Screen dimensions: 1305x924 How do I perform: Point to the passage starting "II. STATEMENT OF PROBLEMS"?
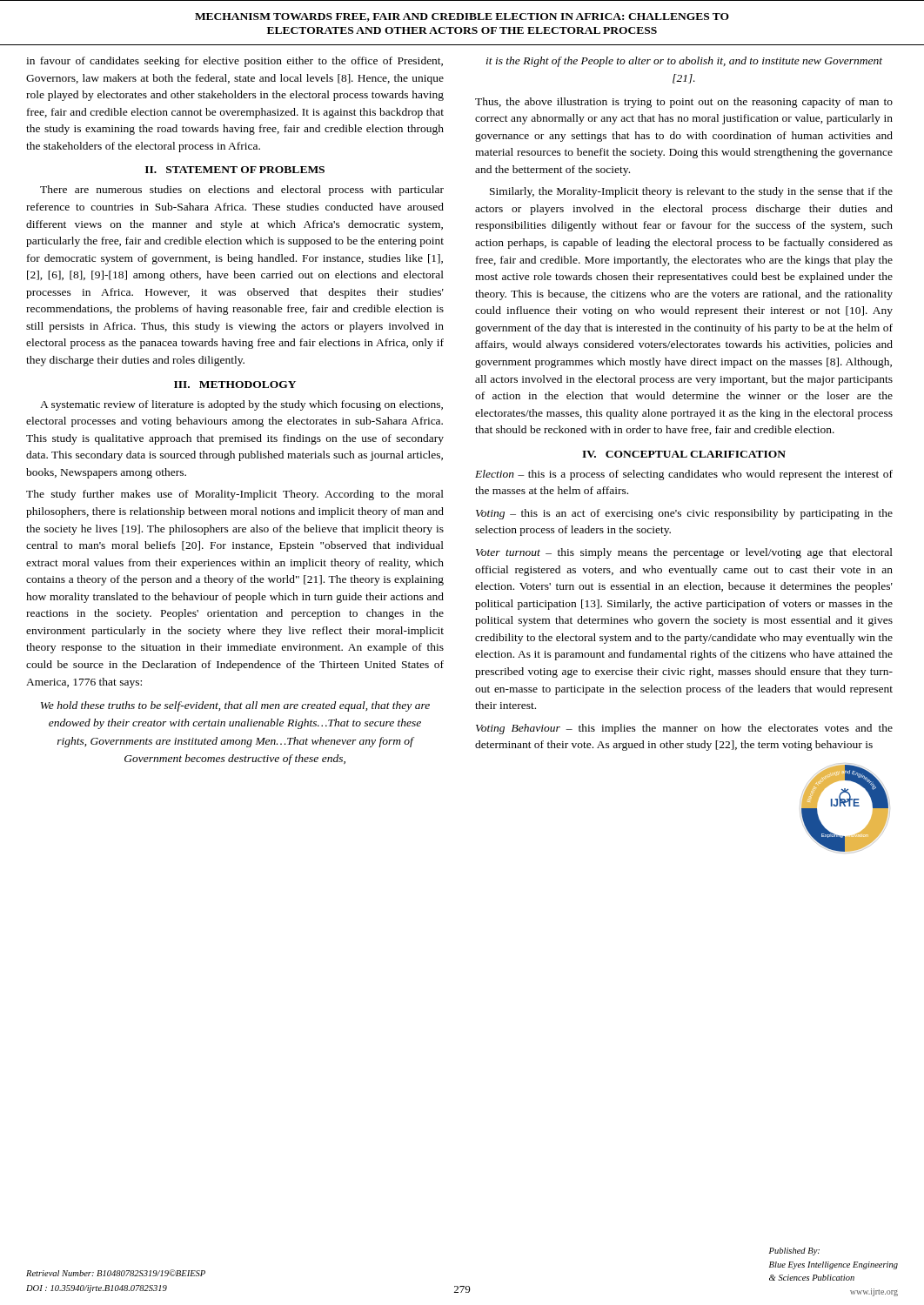click(235, 170)
